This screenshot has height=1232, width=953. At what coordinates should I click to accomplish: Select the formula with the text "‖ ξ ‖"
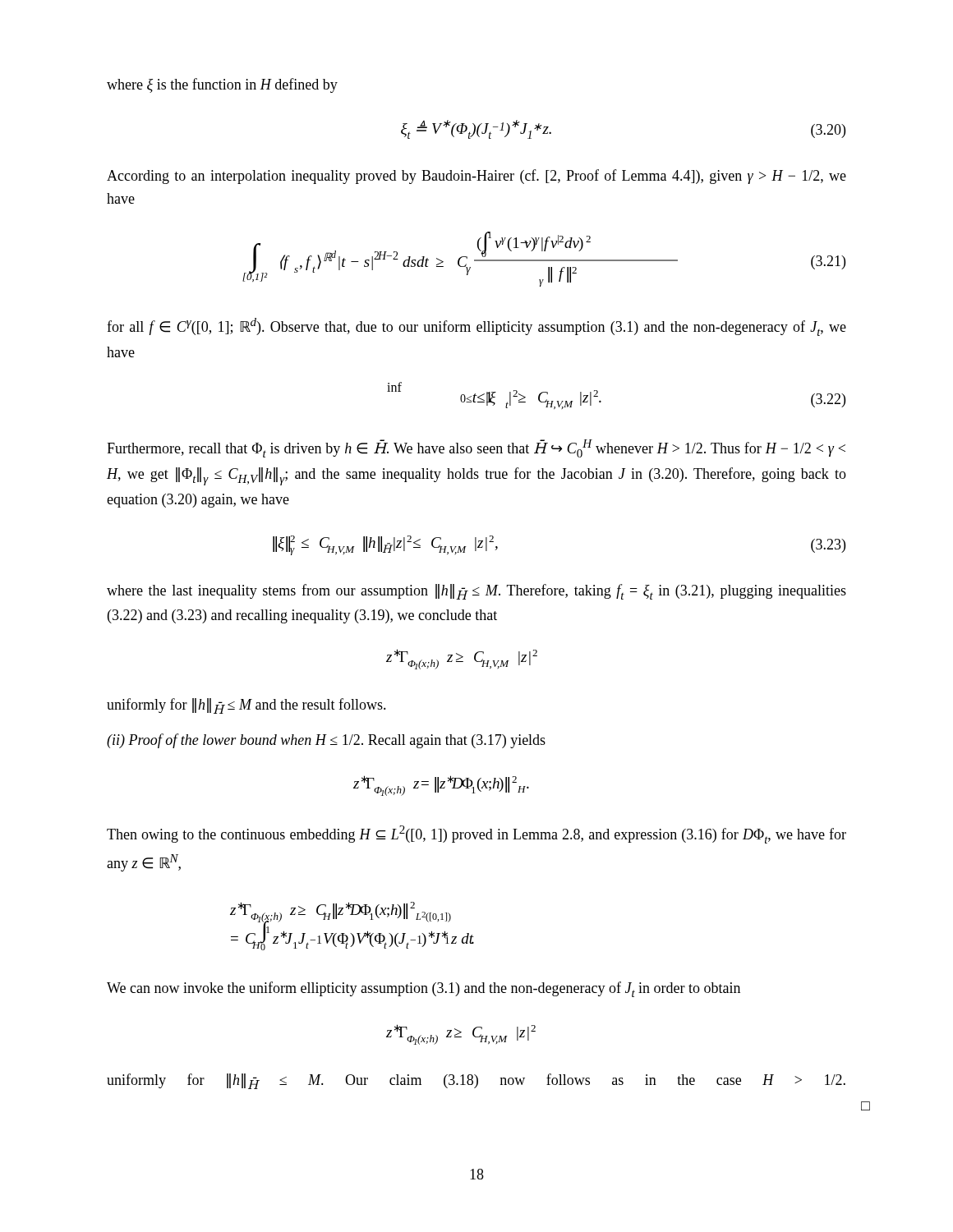tap(476, 545)
